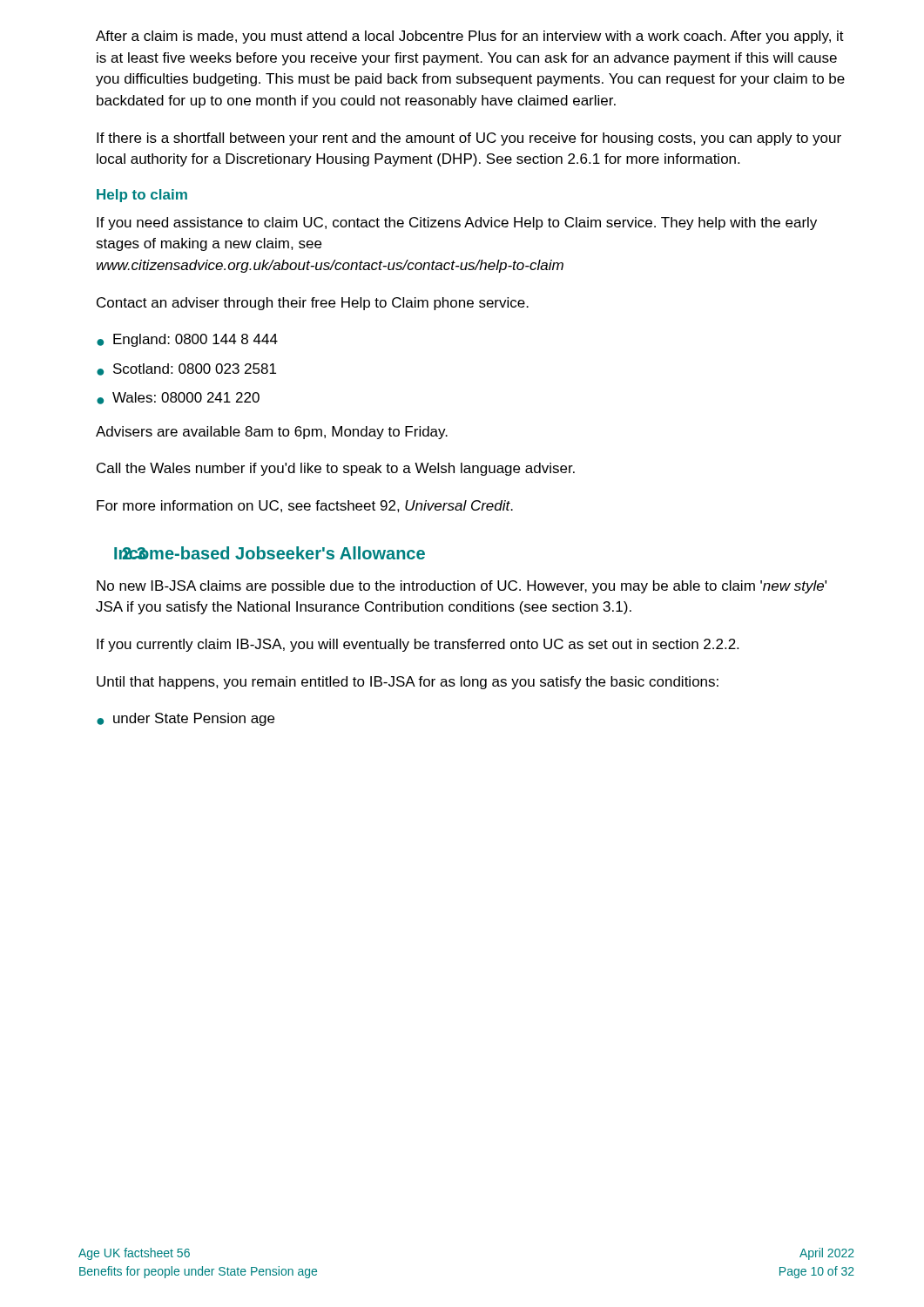Click on the passage starting "Contact an adviser through their free Help to"
The width and height of the screenshot is (924, 1307).
click(313, 303)
